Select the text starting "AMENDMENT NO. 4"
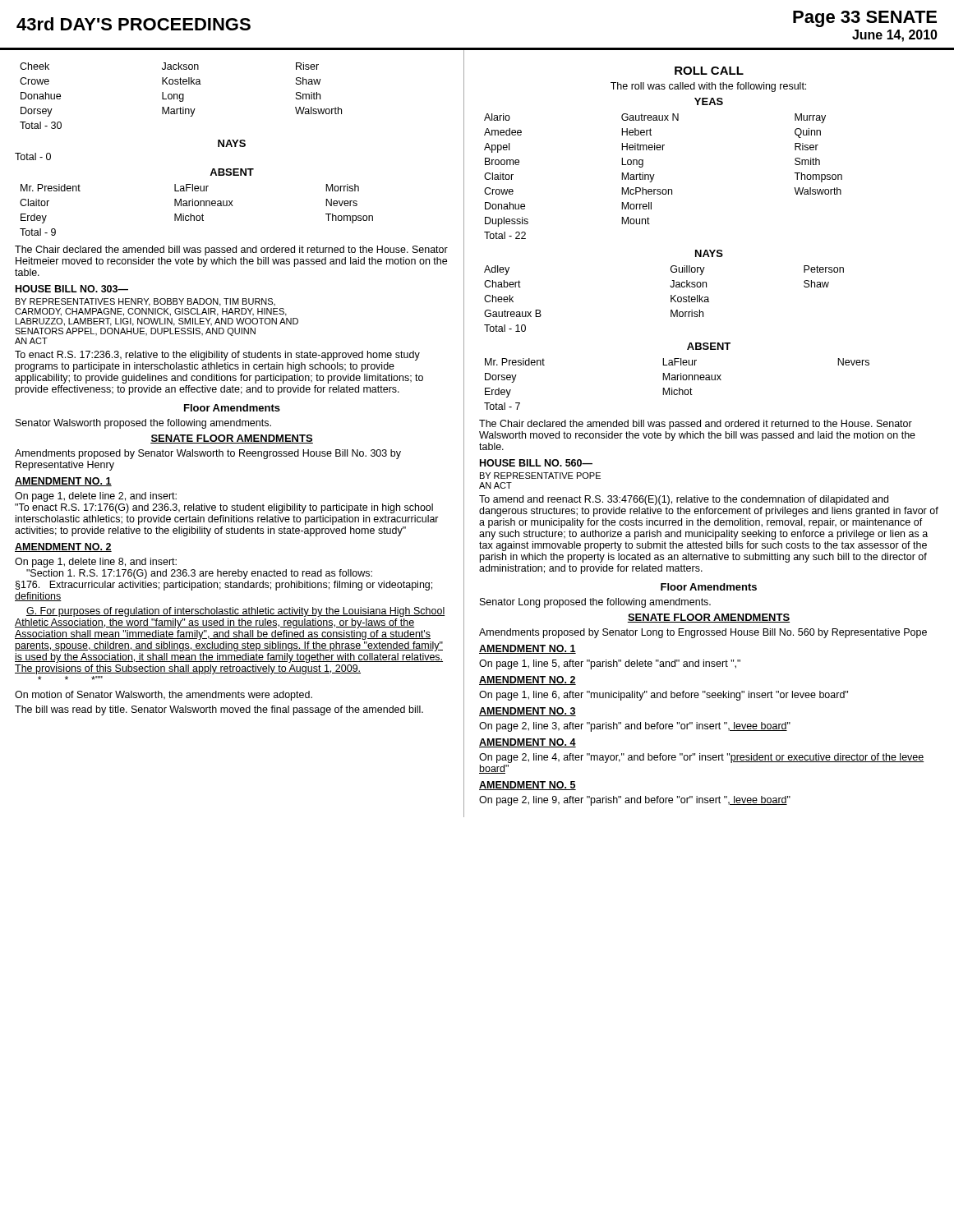The width and height of the screenshot is (954, 1232). (x=527, y=742)
